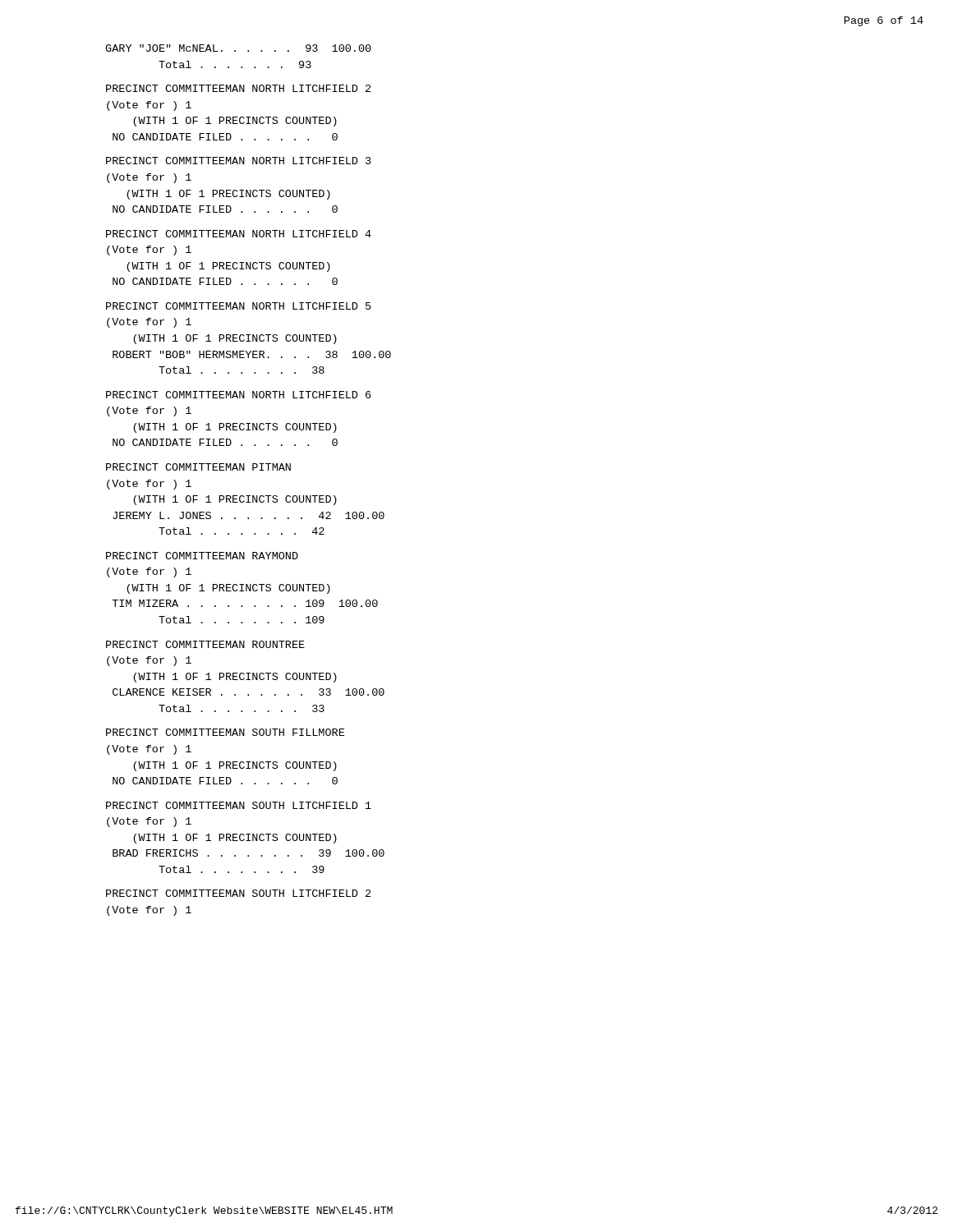This screenshot has width=953, height=1232.
Task: Find the text starting "PRECINCT COMMITTEEMAN NORTH LITCHFIELD 3 (Vote for"
Action: (x=239, y=161)
